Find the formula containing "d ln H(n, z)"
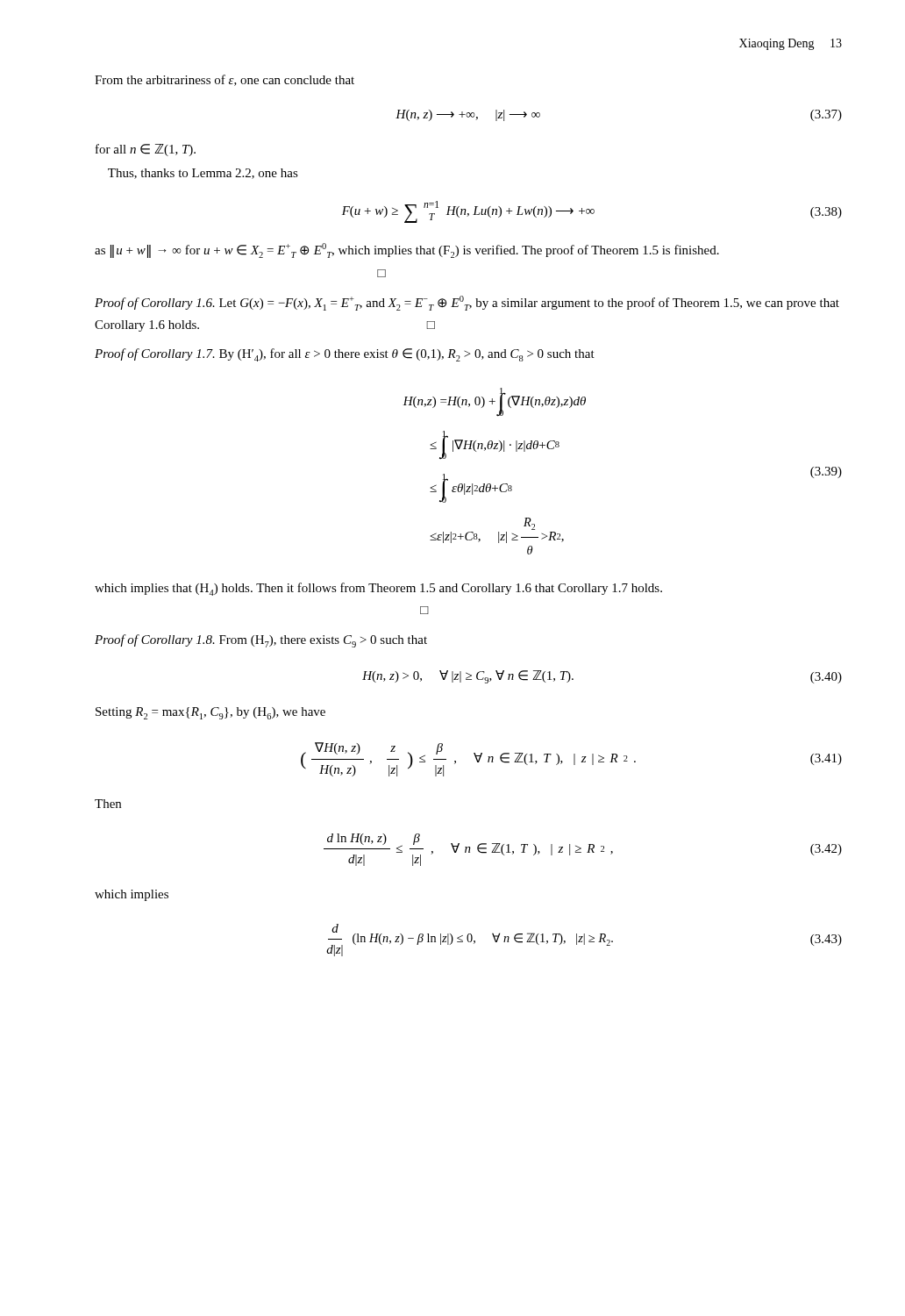Viewport: 905px width, 1316px height. coord(583,849)
